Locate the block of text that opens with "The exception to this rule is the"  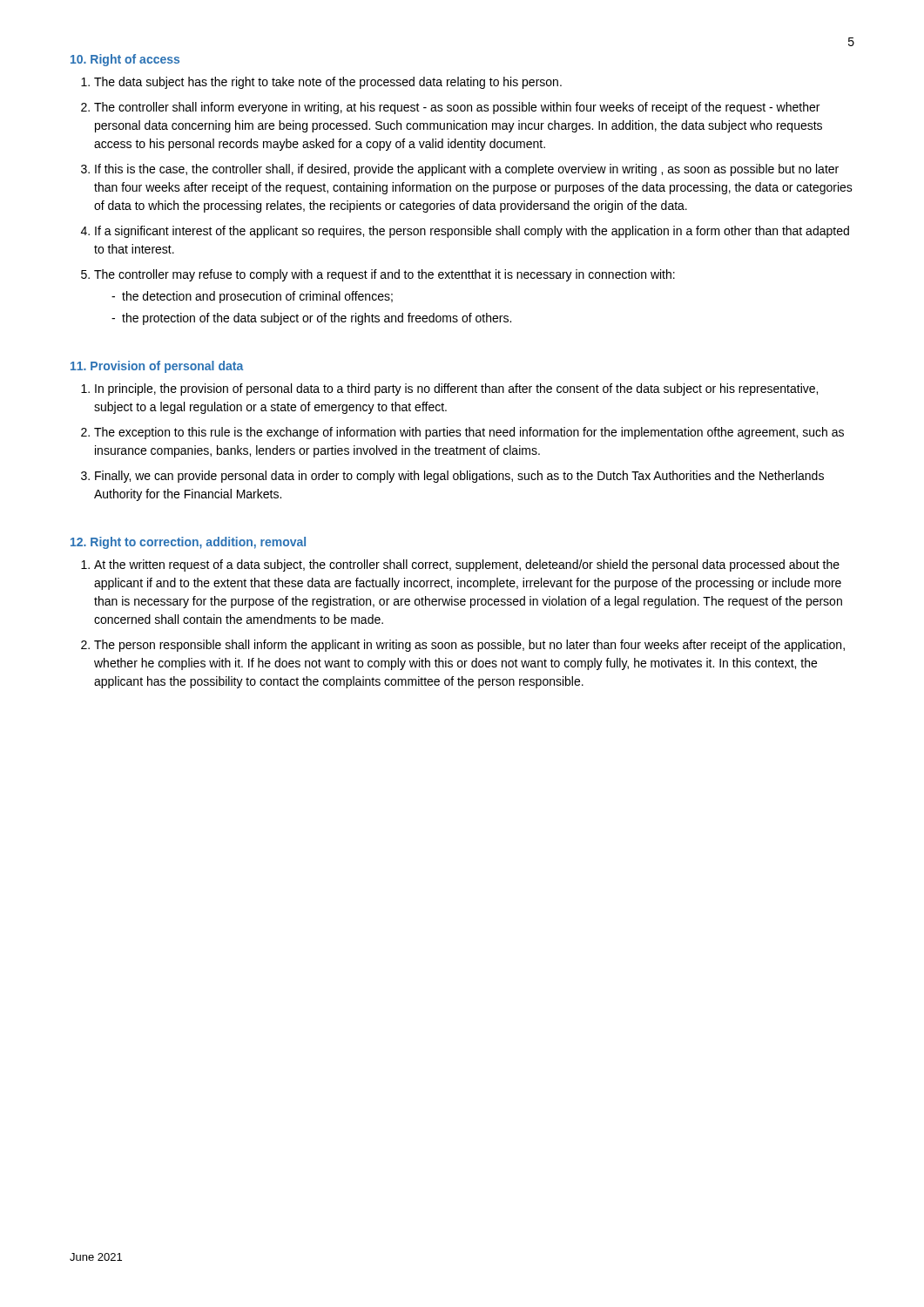pos(469,441)
